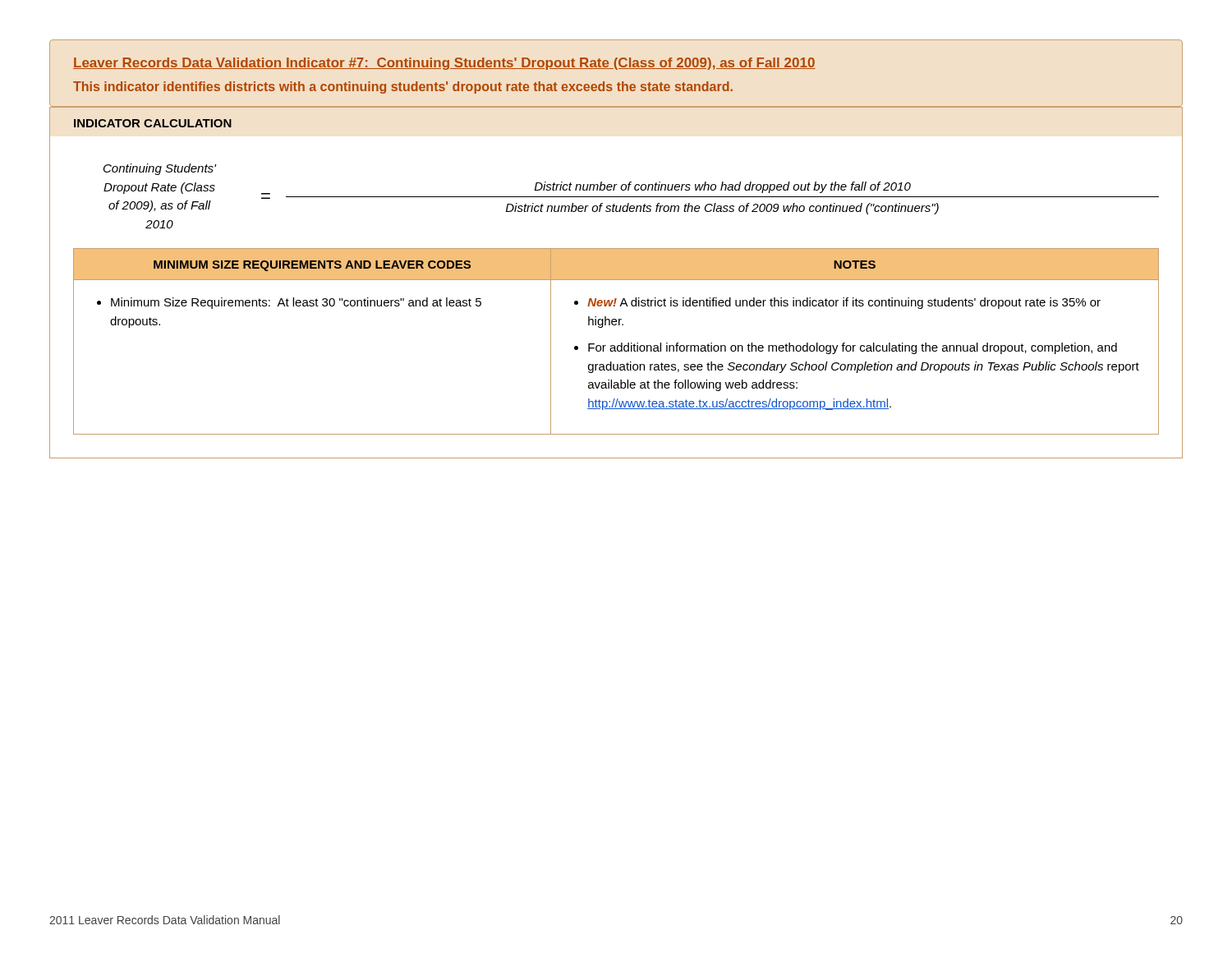This screenshot has height=953, width=1232.
Task: Locate the section header containing "INDICATOR CALCULATION"
Action: pyautogui.click(x=152, y=123)
